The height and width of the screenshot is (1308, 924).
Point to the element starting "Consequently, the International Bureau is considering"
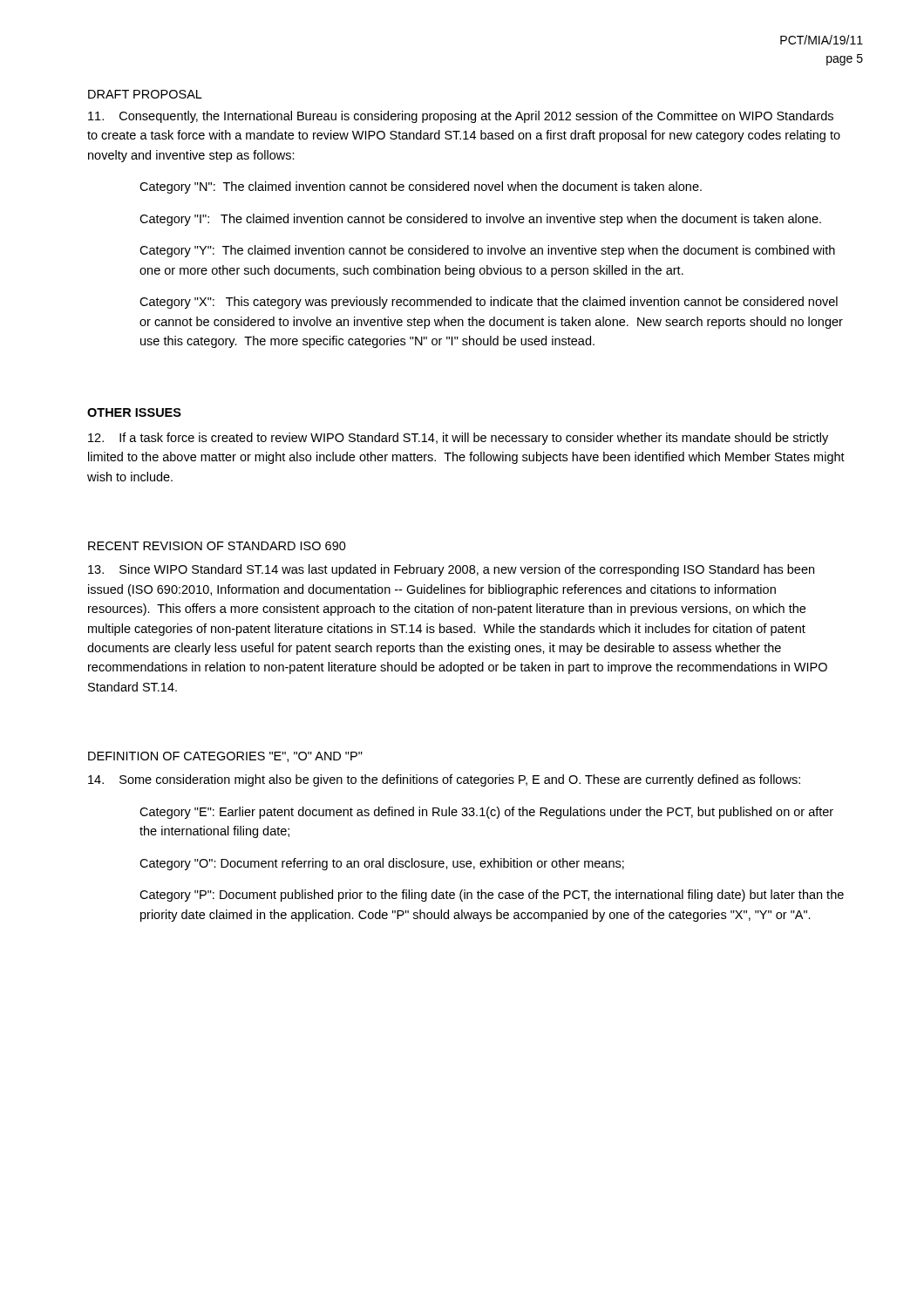(464, 136)
